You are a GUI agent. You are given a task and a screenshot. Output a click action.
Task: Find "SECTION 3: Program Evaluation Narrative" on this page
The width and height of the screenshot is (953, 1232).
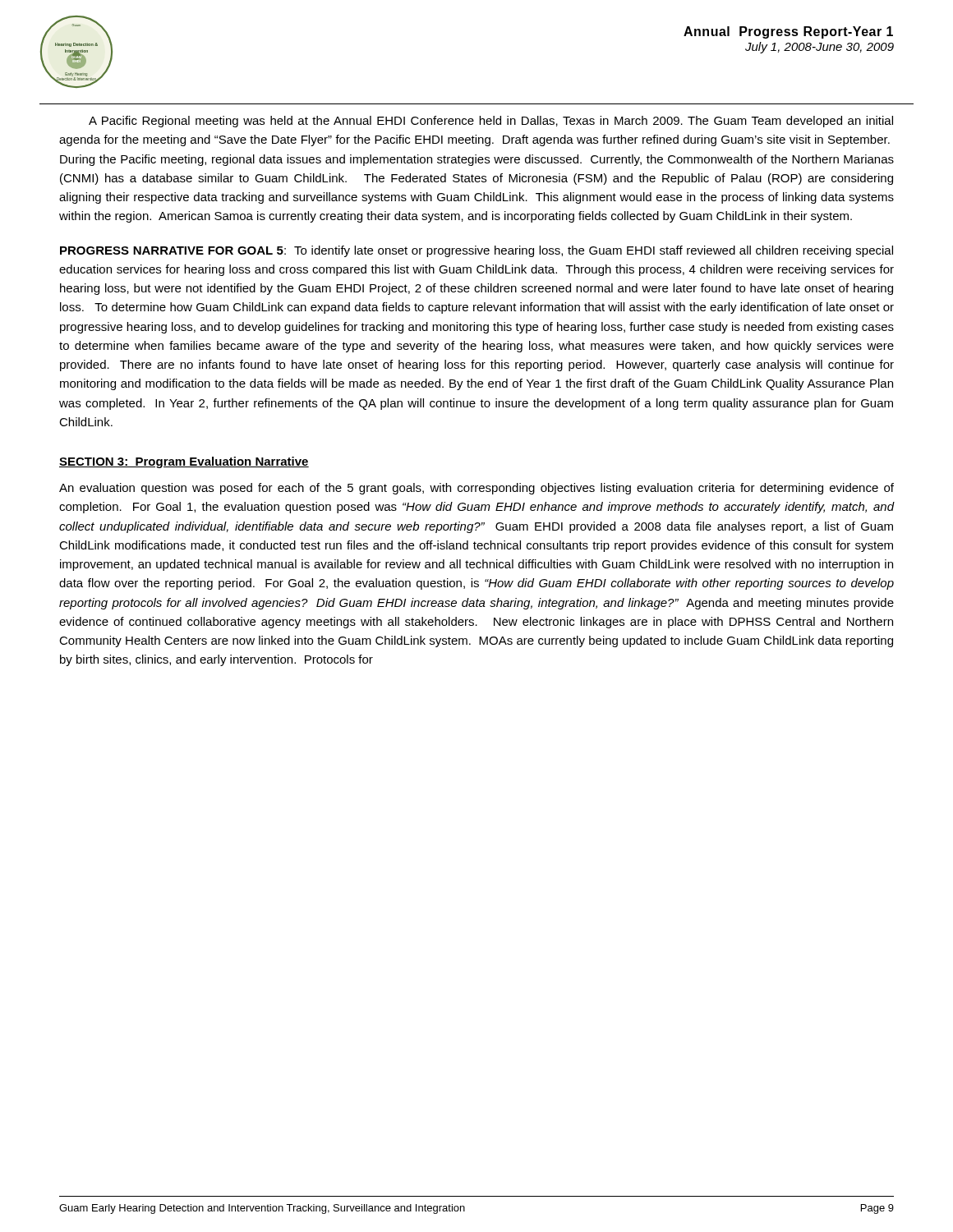click(184, 461)
